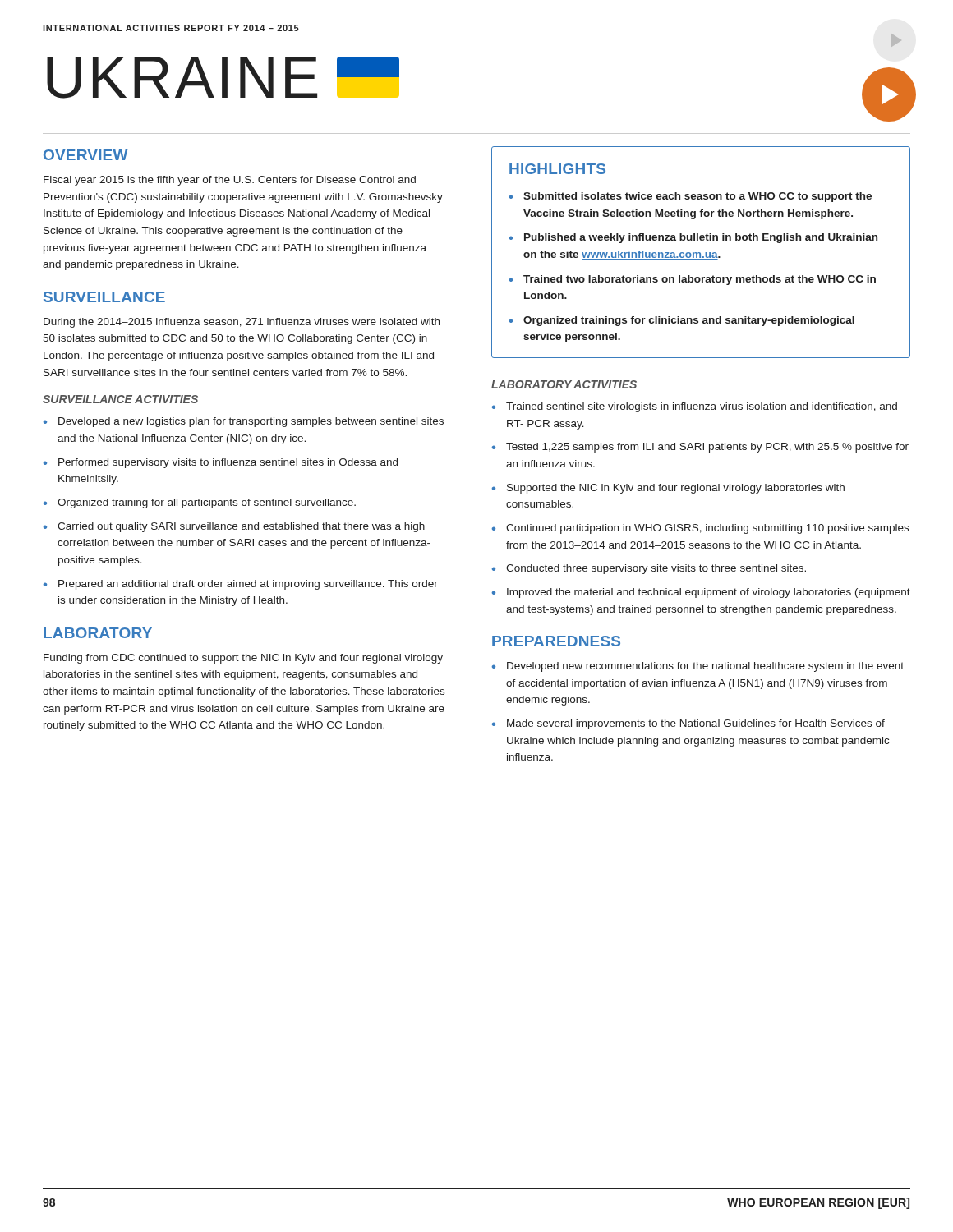Locate the list item that reads "• Published a weekly influenza bulletin in"

tap(693, 245)
